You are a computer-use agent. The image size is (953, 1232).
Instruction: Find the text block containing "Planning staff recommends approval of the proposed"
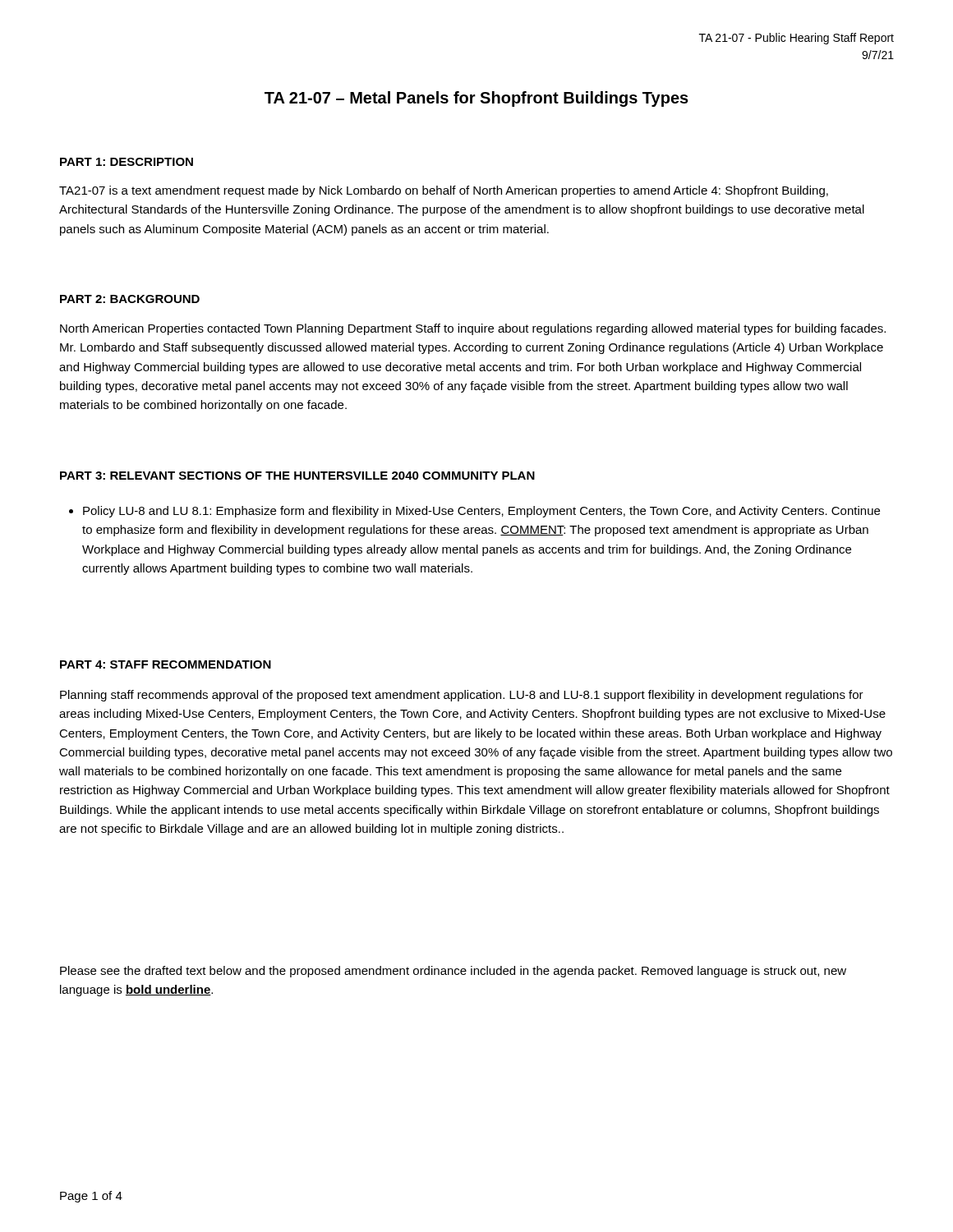click(x=476, y=761)
